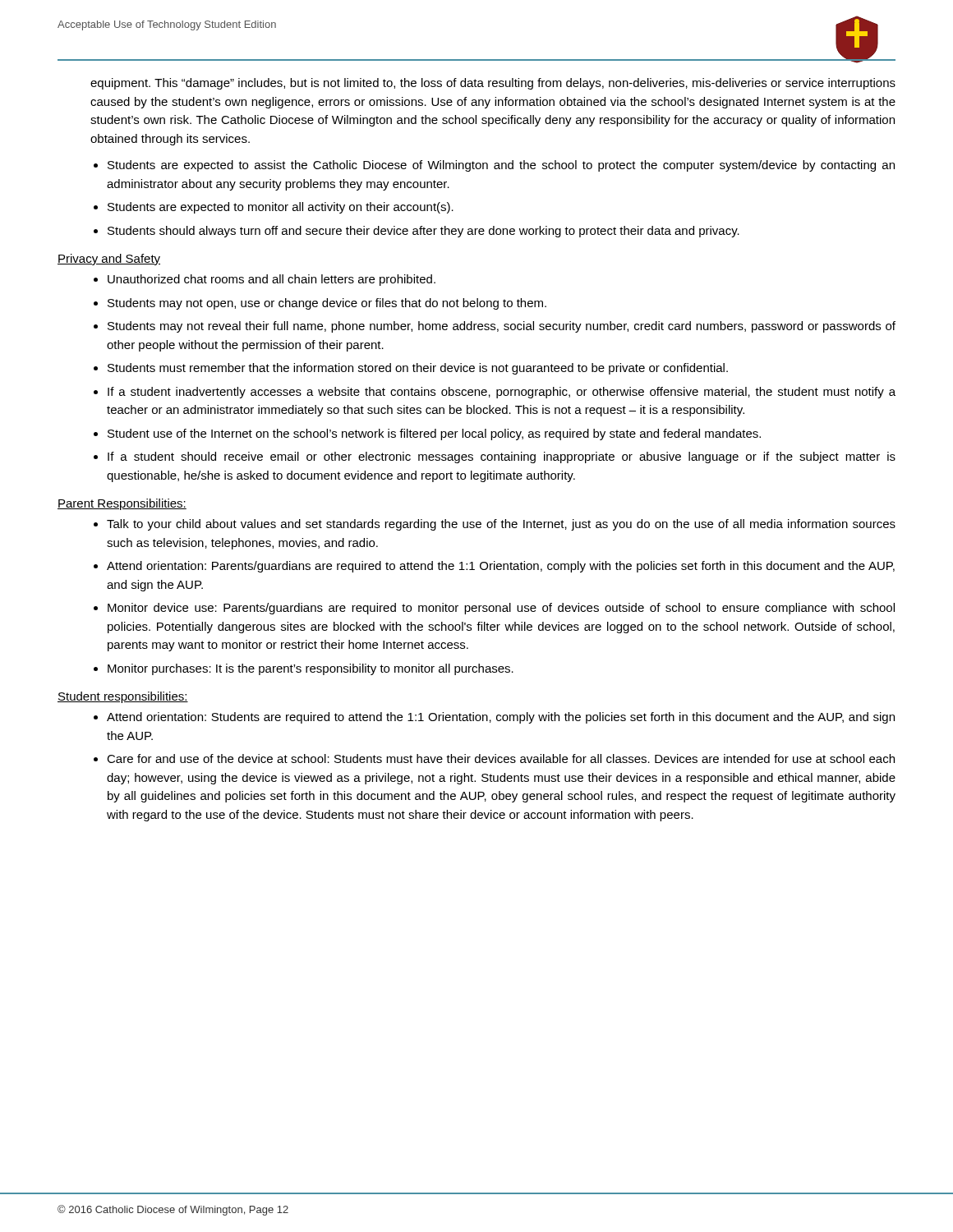Screen dimensions: 1232x953
Task: Select the block starting "Privacy and Safety"
Action: click(109, 258)
